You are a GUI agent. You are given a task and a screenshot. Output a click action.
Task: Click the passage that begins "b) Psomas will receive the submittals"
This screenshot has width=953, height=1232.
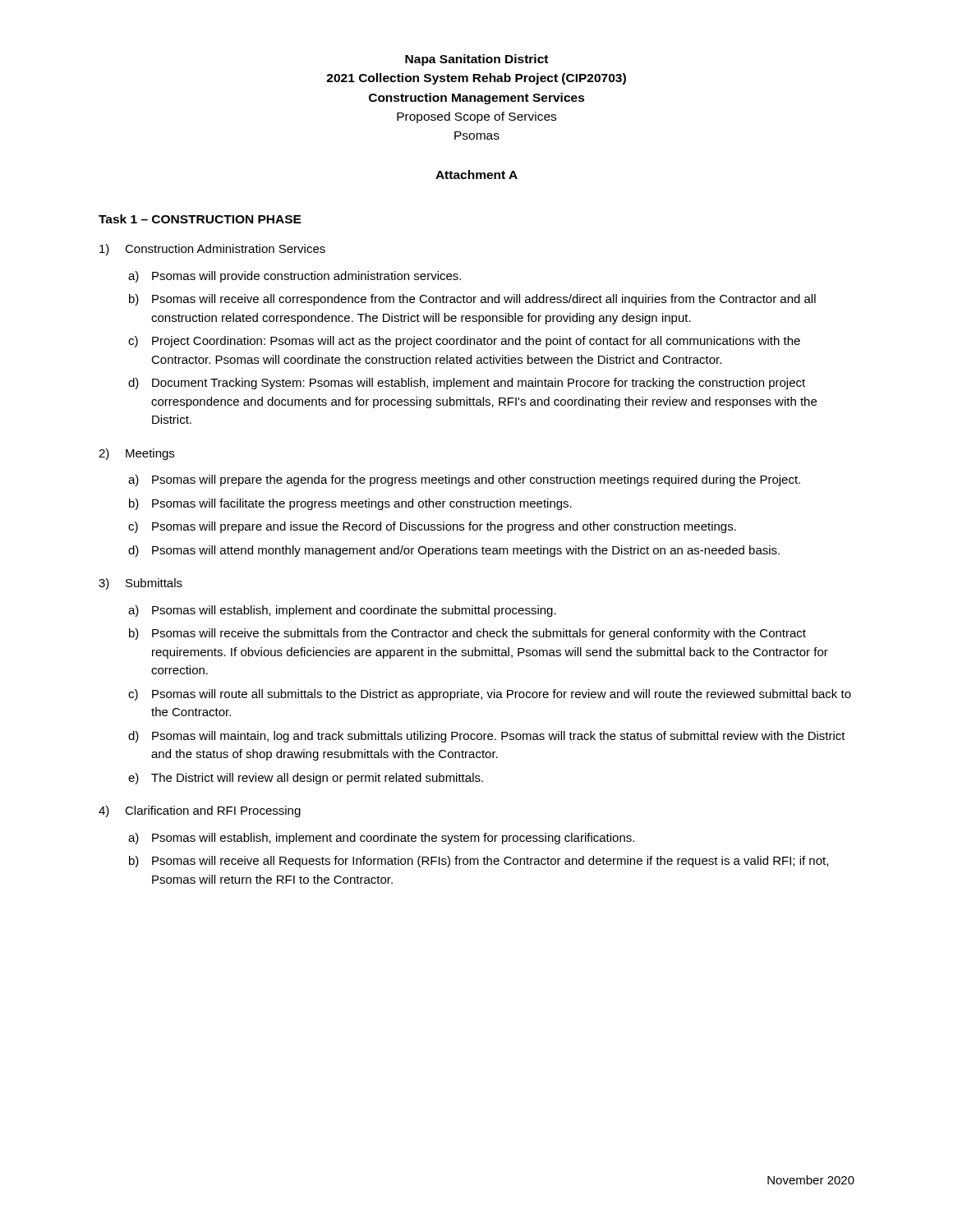click(491, 652)
